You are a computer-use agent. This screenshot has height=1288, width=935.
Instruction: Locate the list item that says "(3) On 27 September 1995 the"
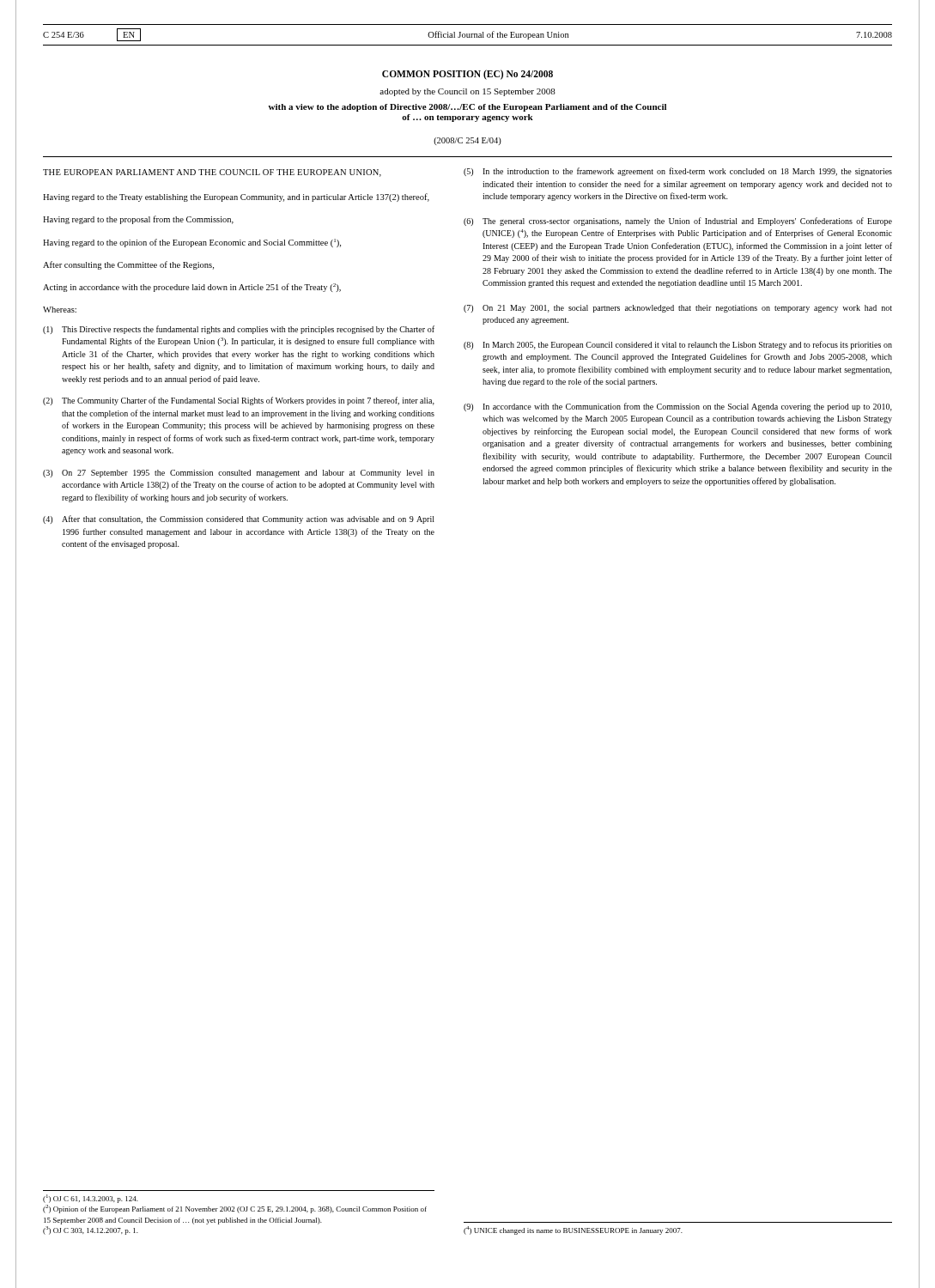click(239, 485)
